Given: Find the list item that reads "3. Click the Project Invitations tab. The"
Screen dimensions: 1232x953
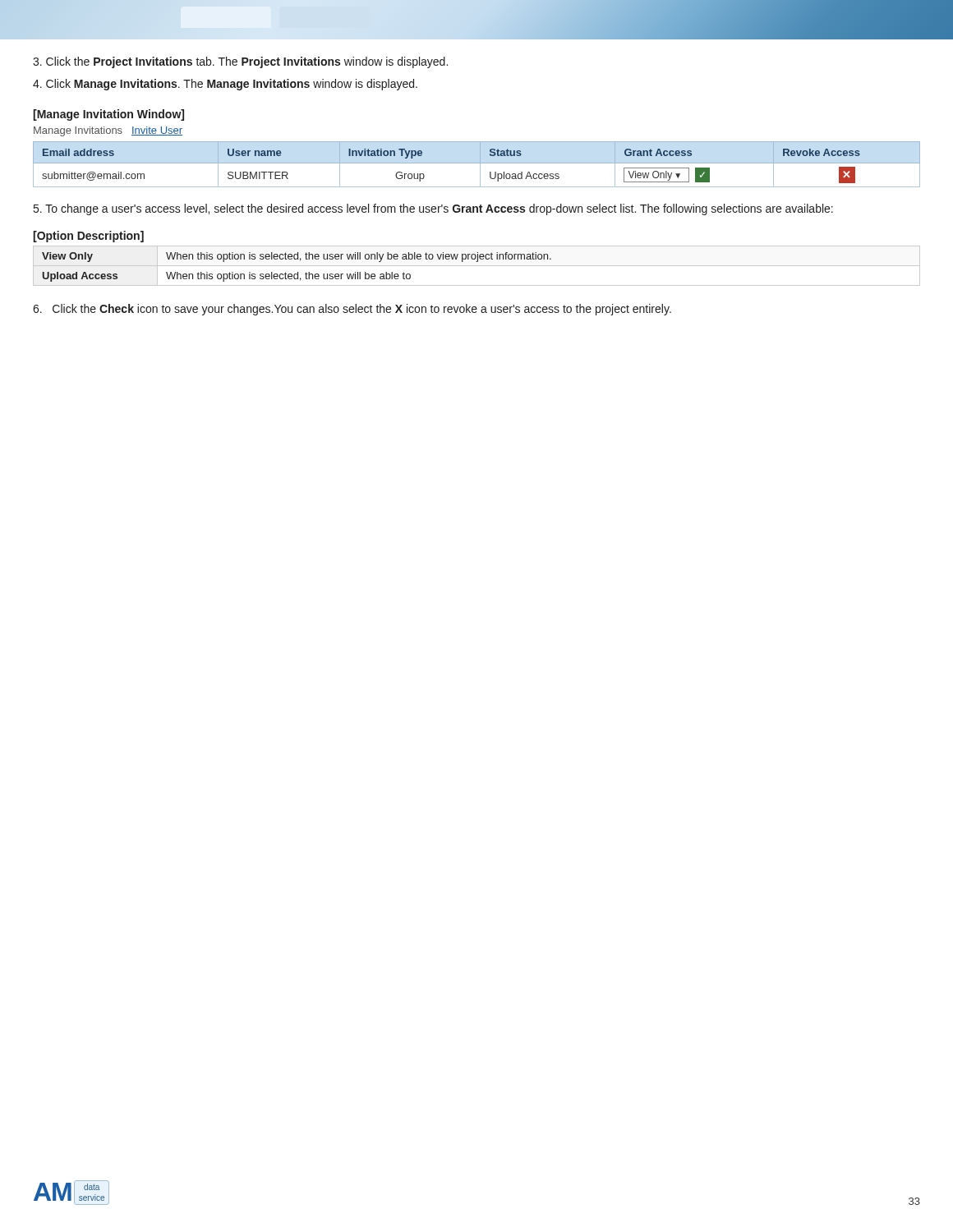Looking at the screenshot, I should [241, 62].
